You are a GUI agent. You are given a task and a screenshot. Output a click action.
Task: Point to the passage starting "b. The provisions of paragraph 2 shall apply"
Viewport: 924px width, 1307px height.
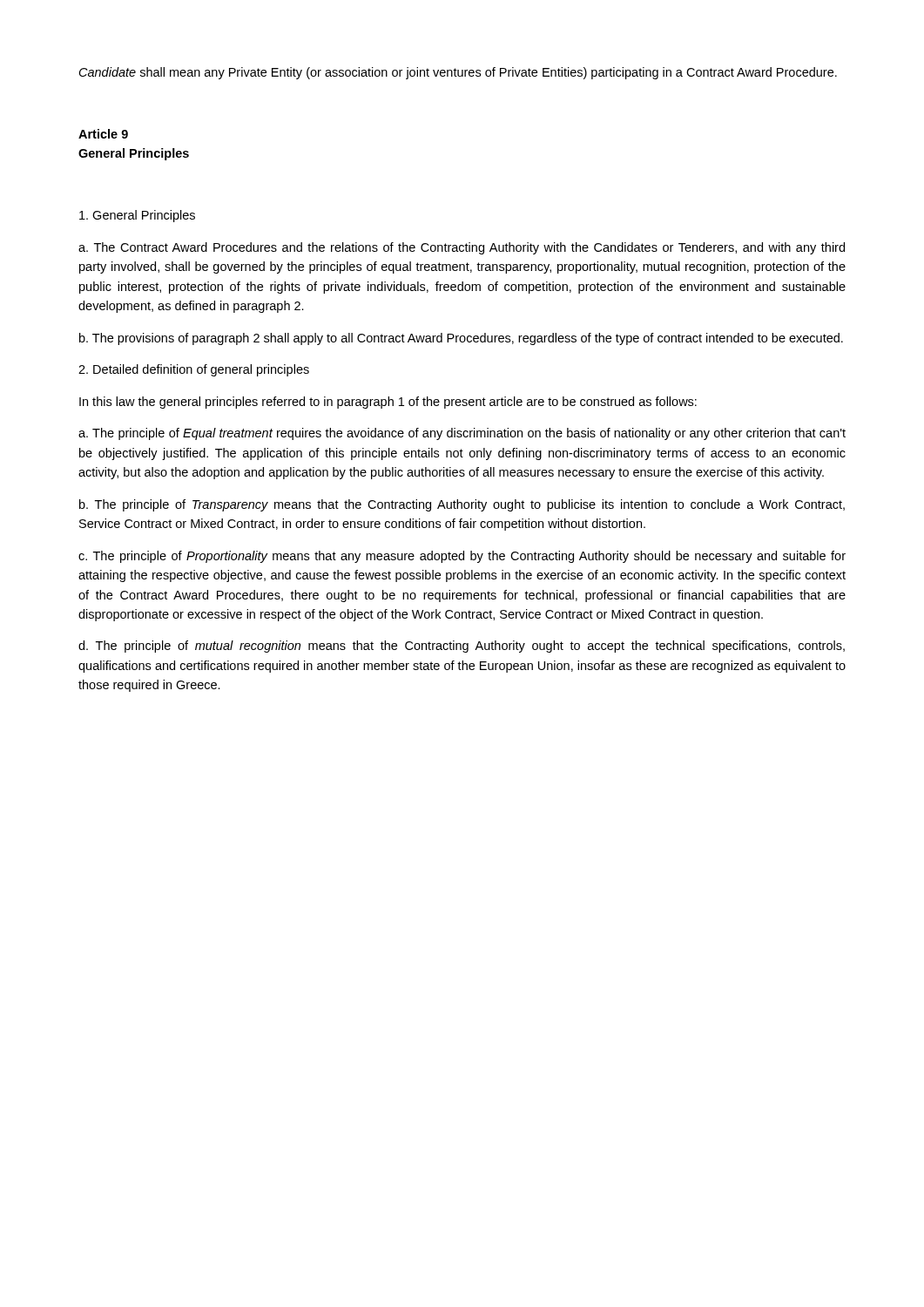(461, 338)
